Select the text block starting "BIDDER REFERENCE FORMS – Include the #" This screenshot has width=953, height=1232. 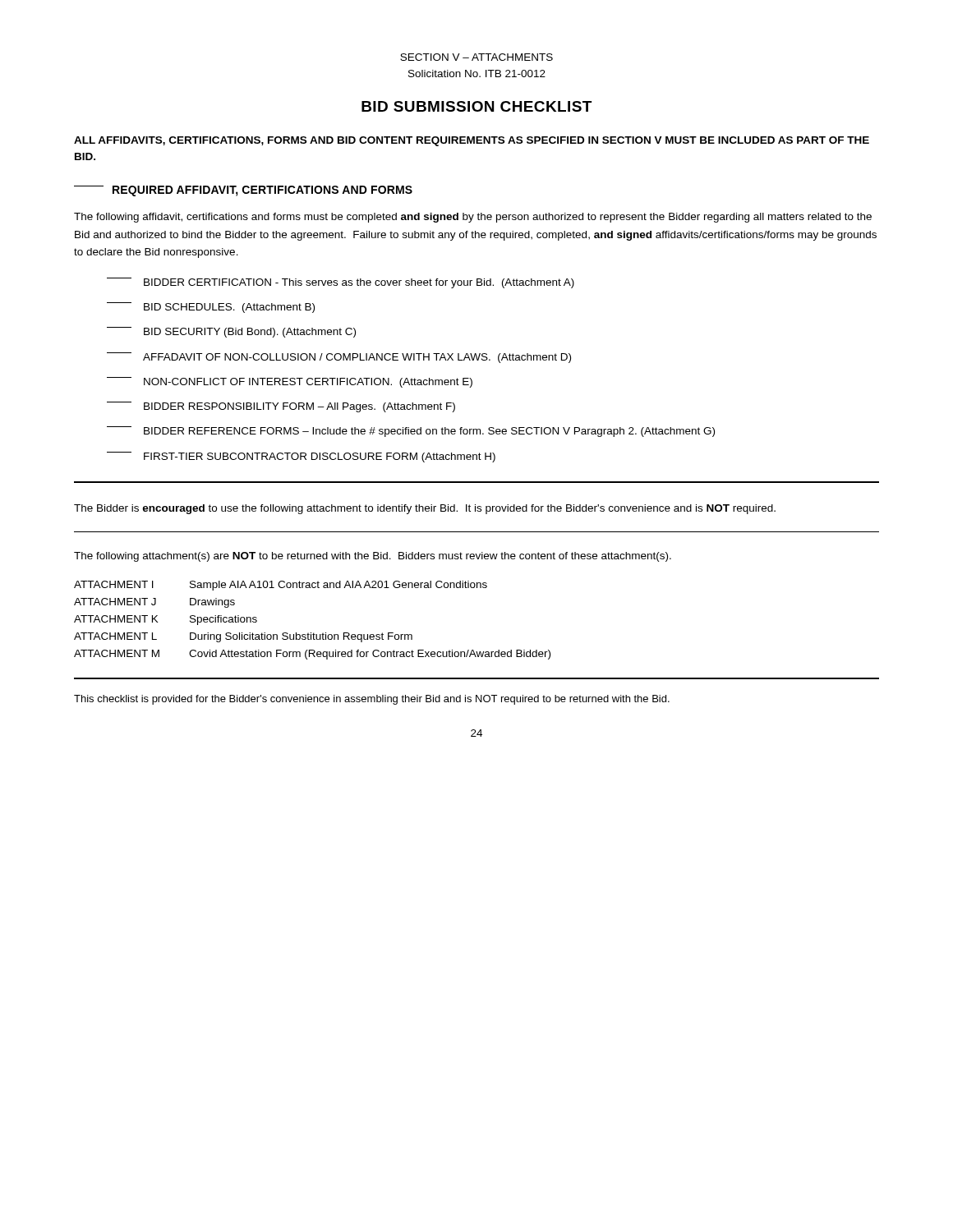pyautogui.click(x=493, y=432)
